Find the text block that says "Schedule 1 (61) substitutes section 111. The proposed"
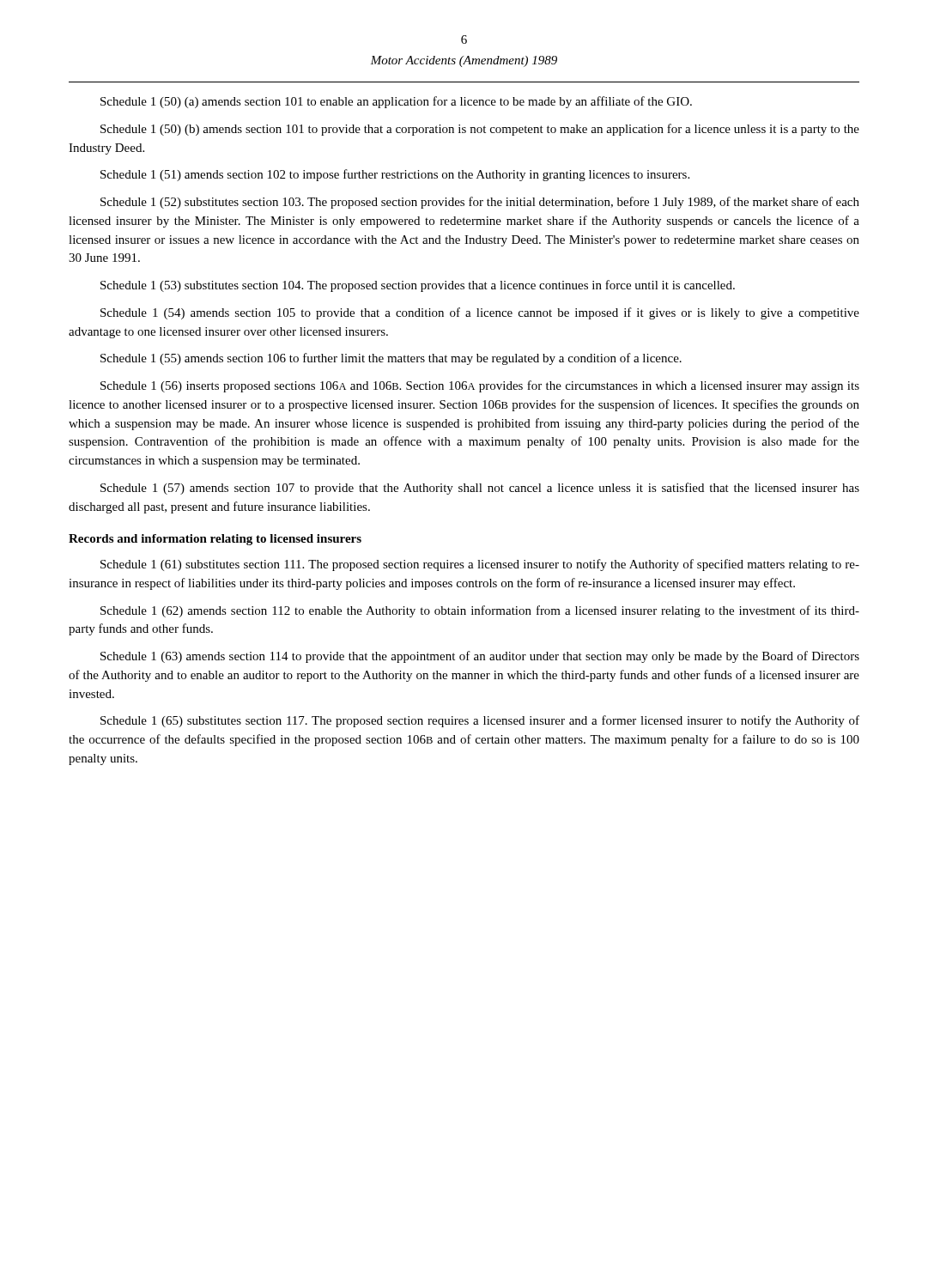This screenshot has height=1288, width=928. [x=464, y=573]
